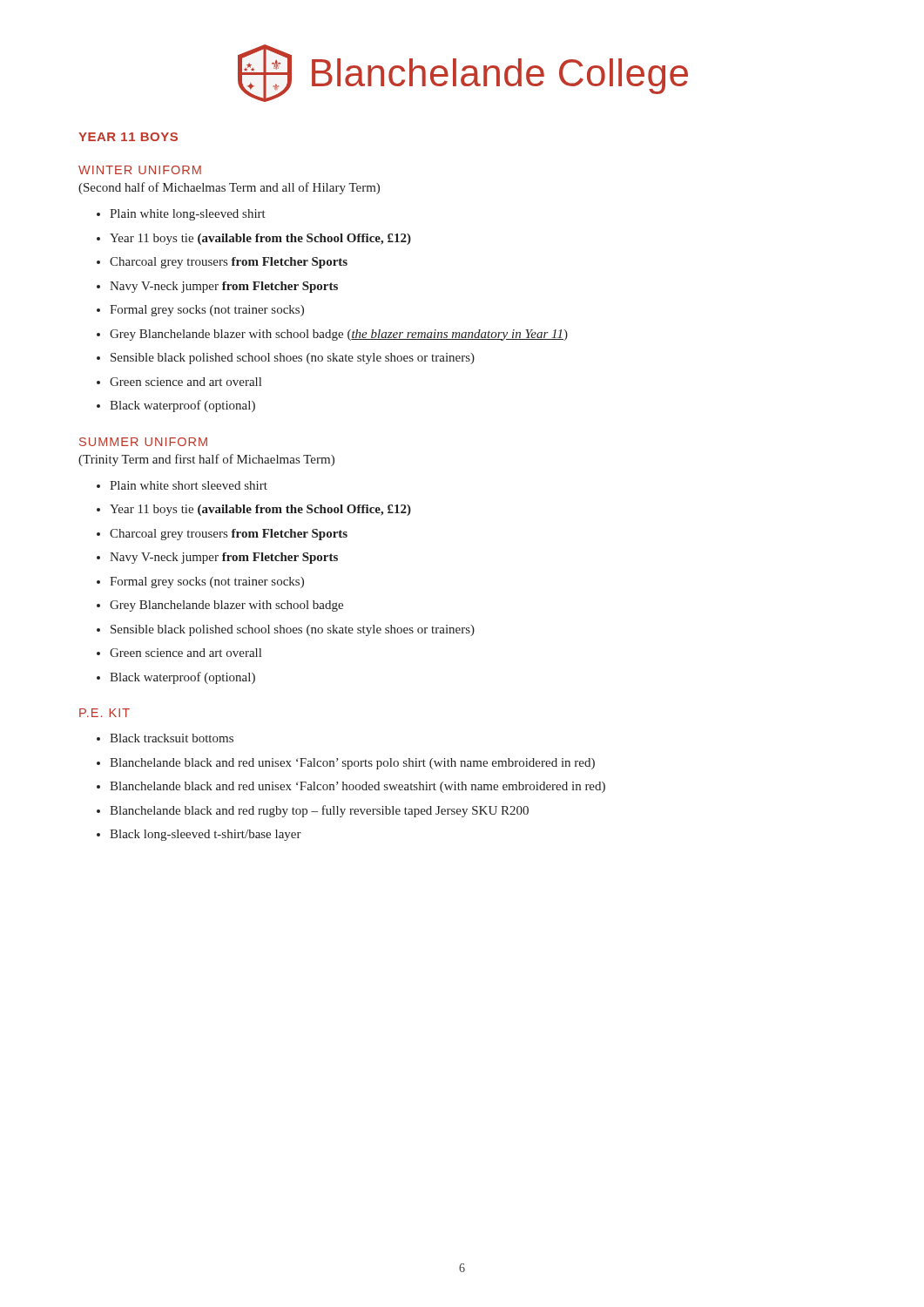Find the text block that reads "(Trinity Term and first half of Michaelmas"
This screenshot has width=924, height=1307.
207,459
